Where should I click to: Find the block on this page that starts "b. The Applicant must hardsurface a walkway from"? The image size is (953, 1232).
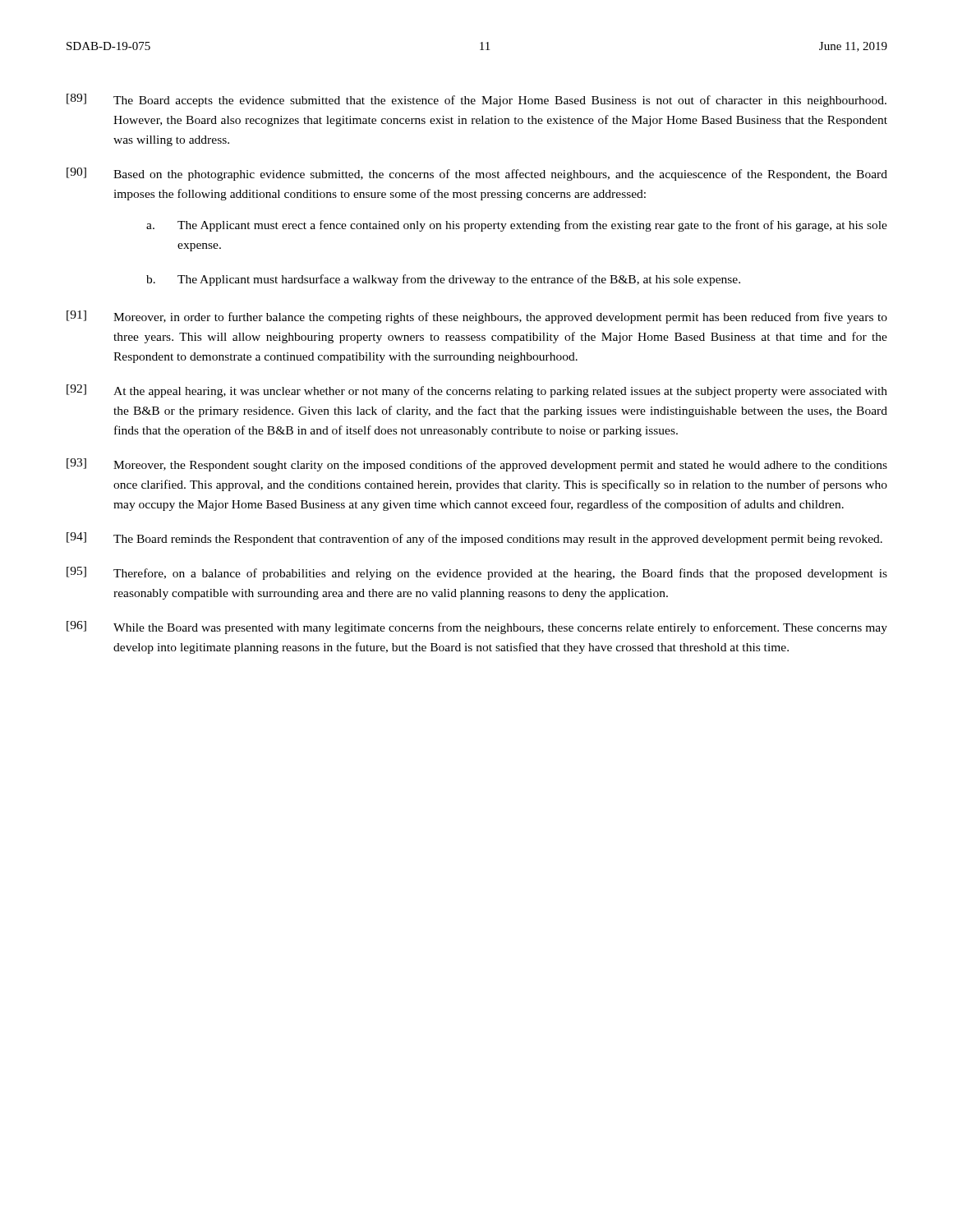(x=517, y=279)
